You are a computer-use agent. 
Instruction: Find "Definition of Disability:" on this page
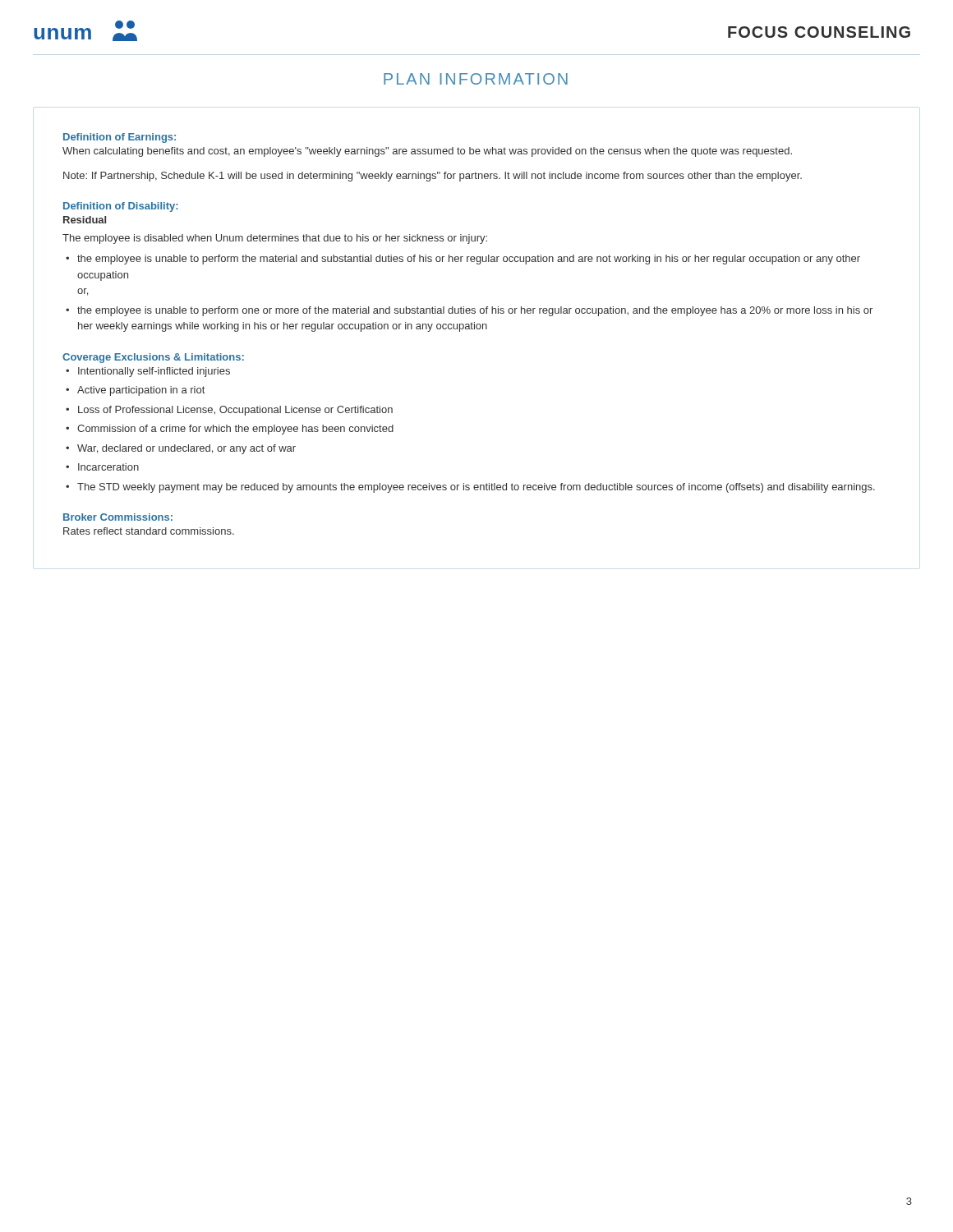click(x=121, y=206)
